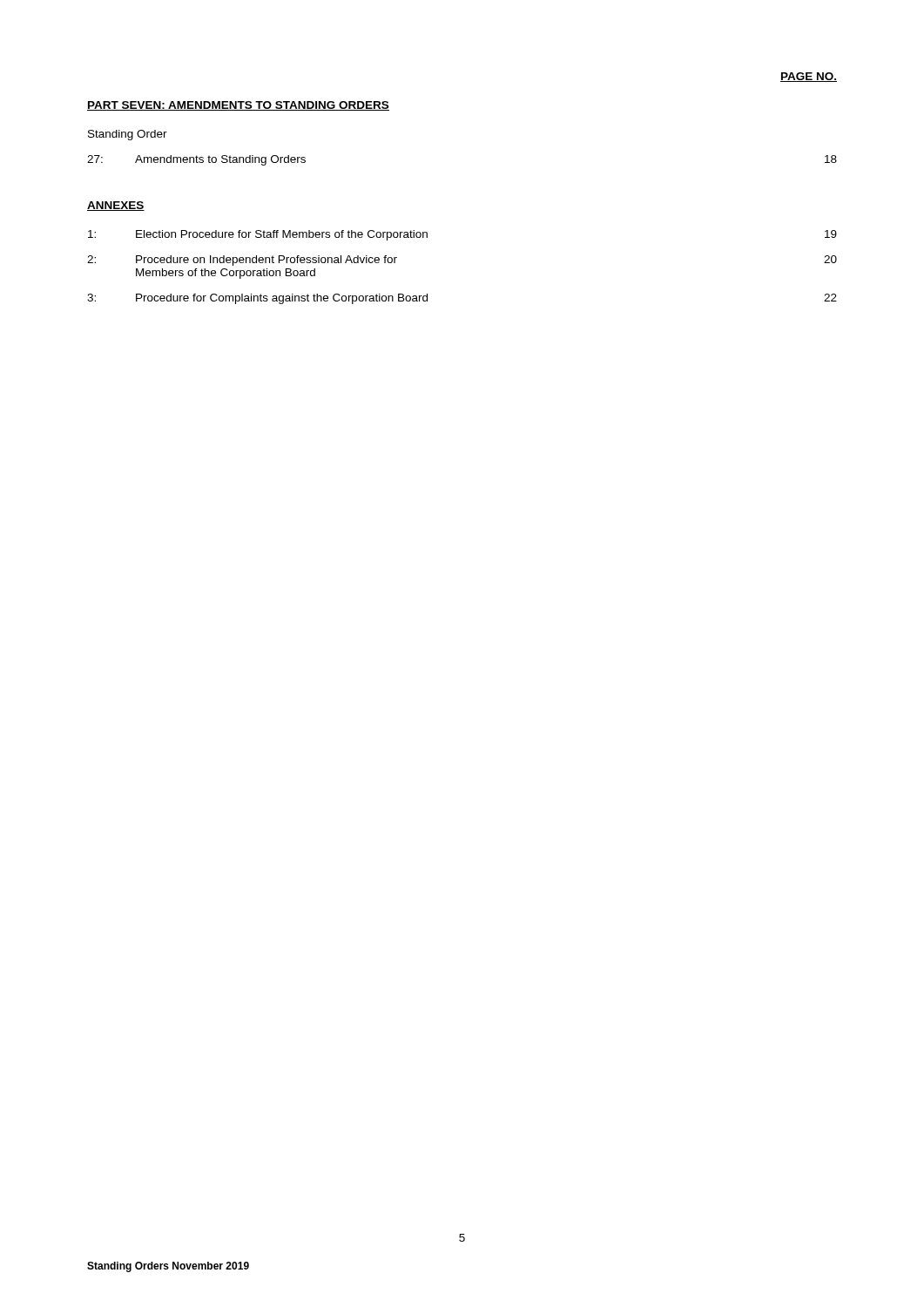Find the region starting "27: Amendments to Standing Orders"
Image resolution: width=924 pixels, height=1307 pixels.
point(212,160)
